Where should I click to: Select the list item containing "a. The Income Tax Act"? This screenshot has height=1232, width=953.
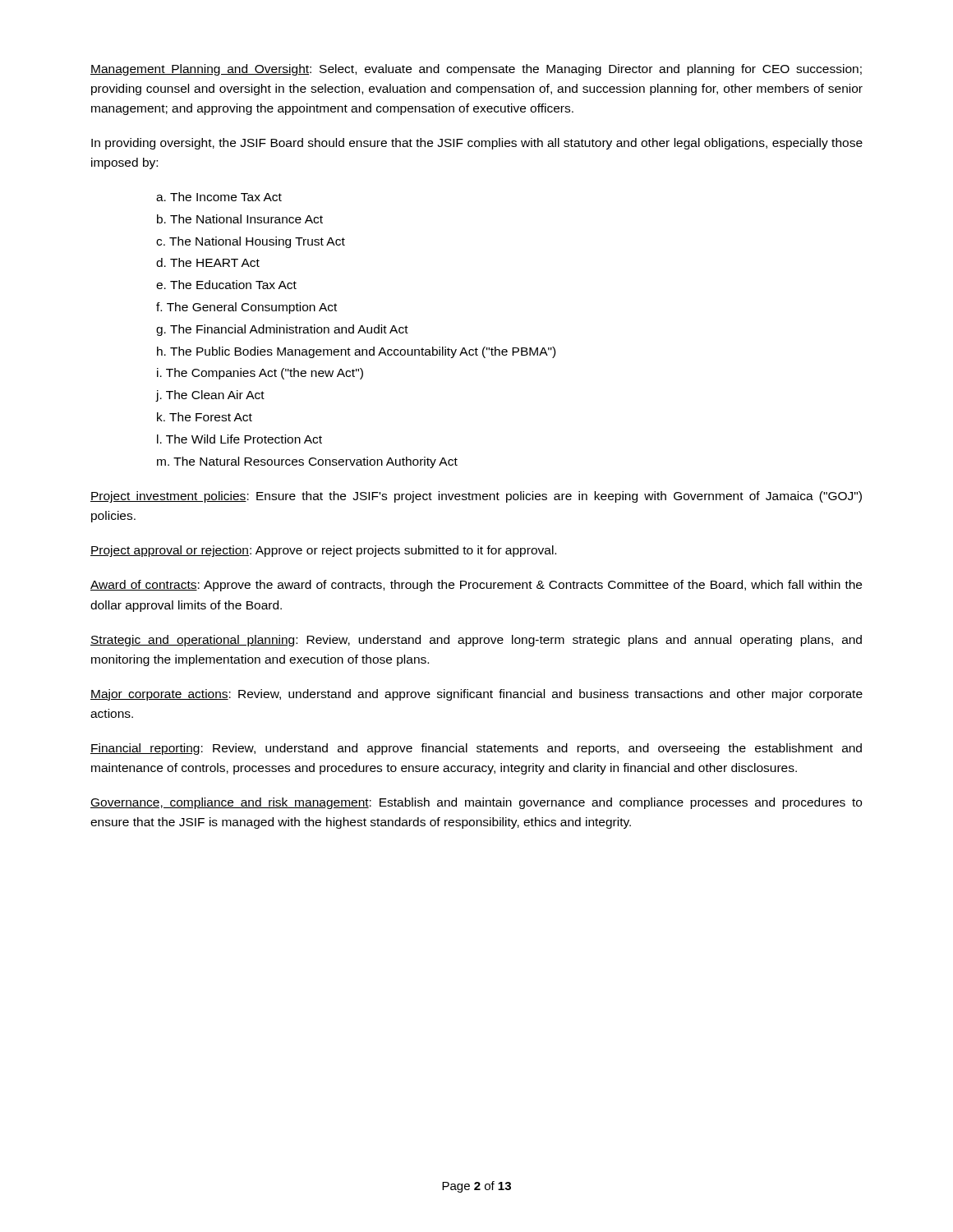[219, 197]
